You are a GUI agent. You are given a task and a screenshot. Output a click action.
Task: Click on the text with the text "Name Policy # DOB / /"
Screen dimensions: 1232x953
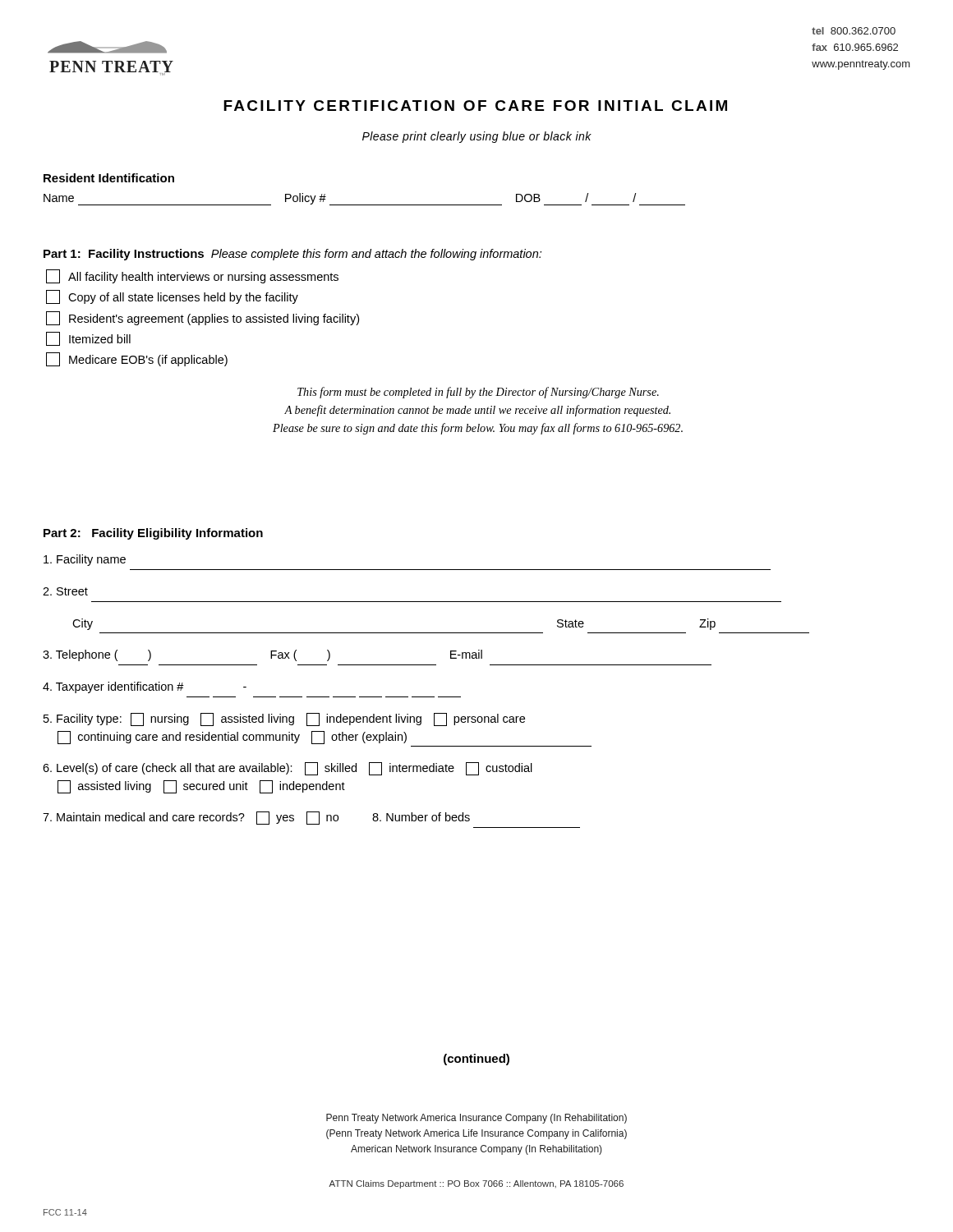[364, 198]
